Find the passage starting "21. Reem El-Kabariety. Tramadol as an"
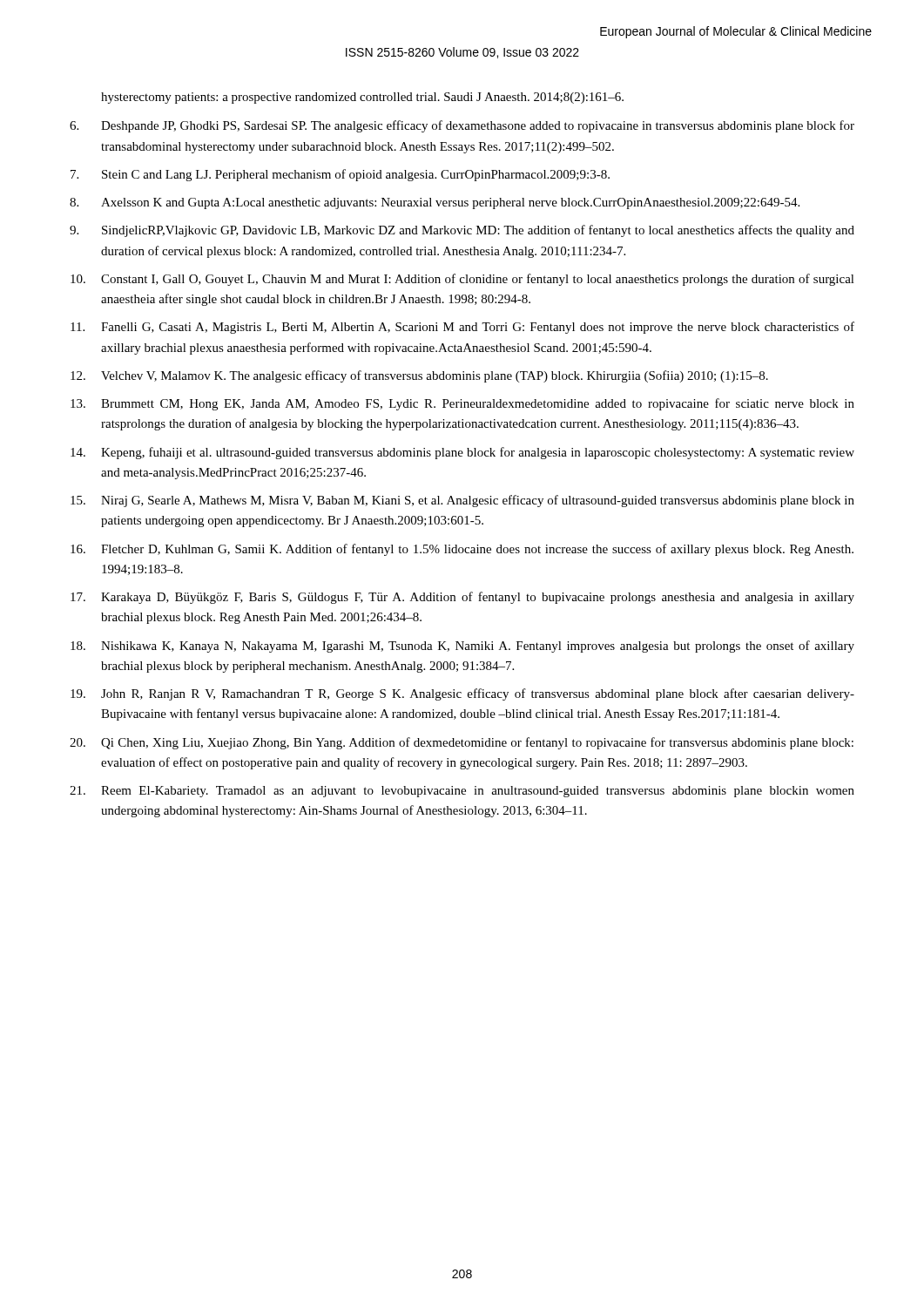Screen dimensions: 1307x924 [462, 801]
